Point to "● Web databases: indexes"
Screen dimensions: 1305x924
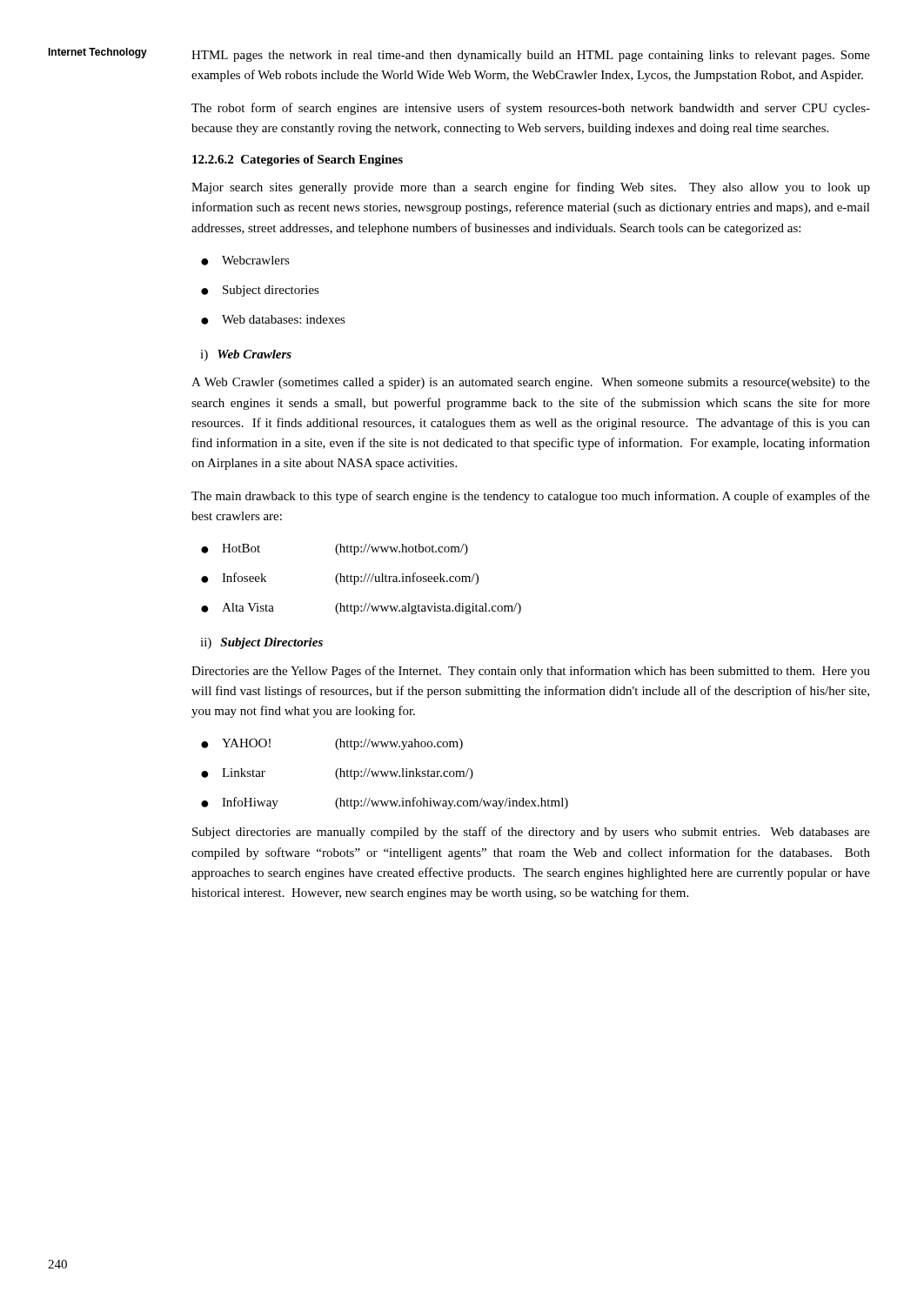click(x=273, y=320)
